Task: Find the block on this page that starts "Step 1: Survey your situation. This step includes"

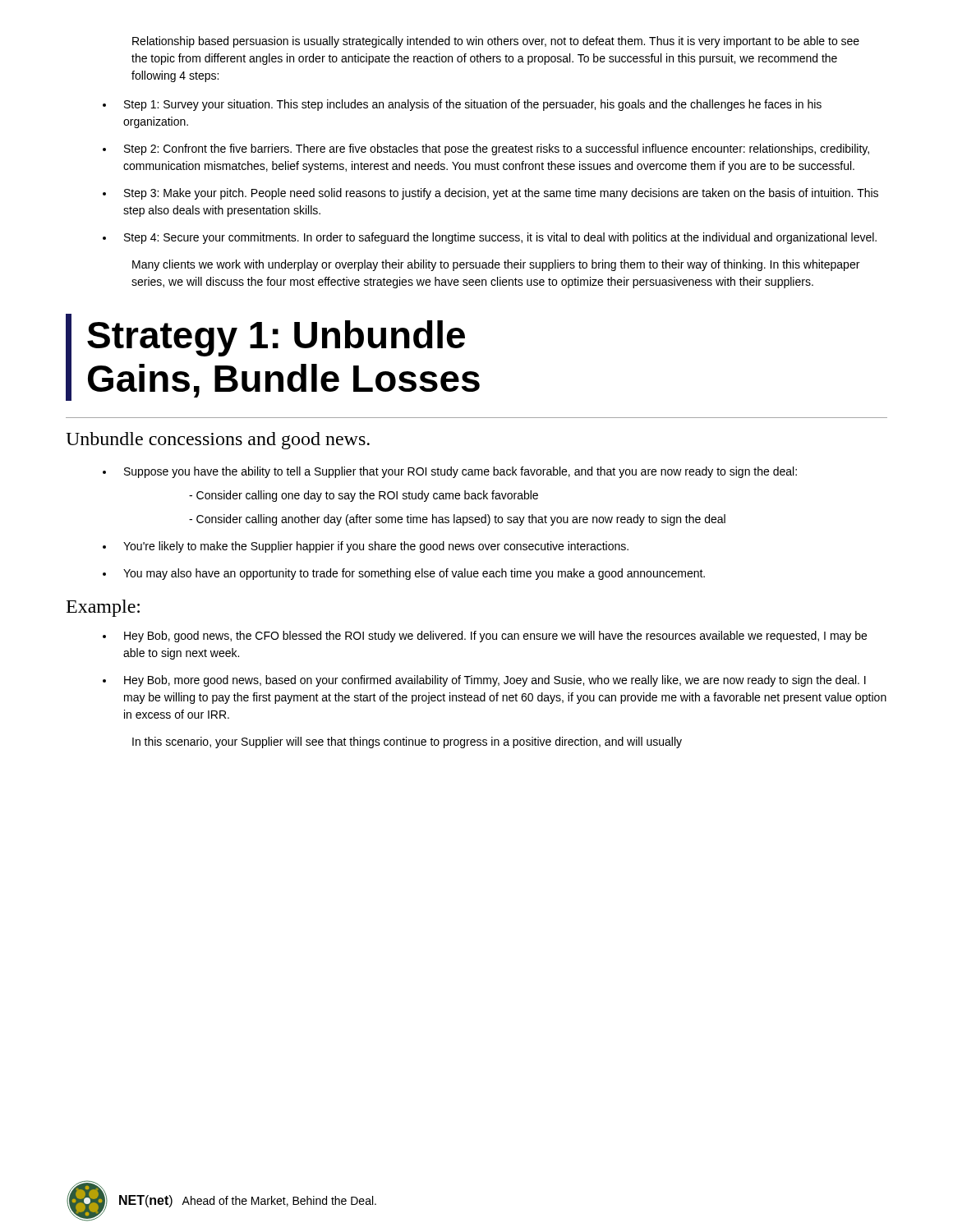Action: tap(473, 113)
